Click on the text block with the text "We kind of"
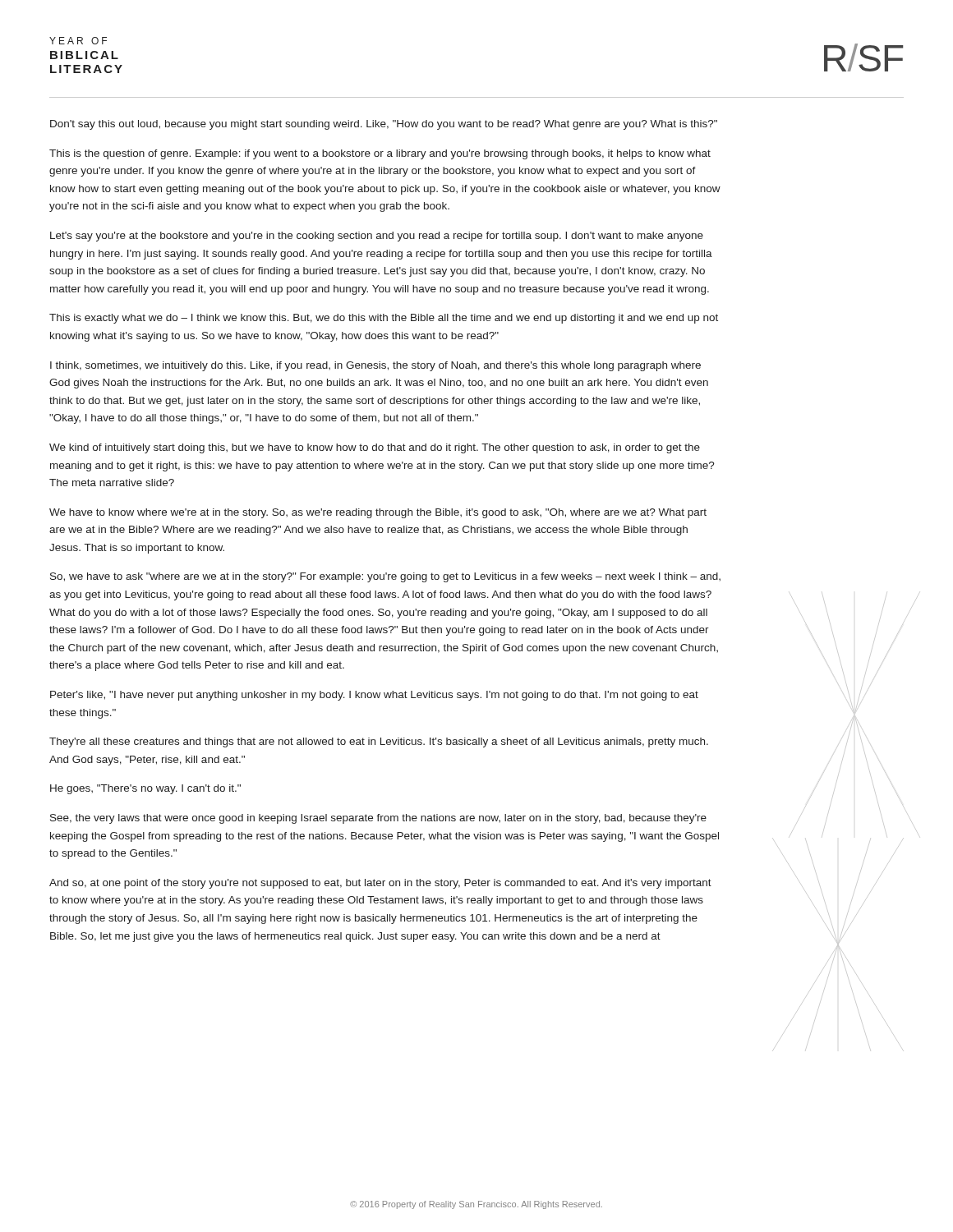Screen dimensions: 1232x953 pos(386,465)
